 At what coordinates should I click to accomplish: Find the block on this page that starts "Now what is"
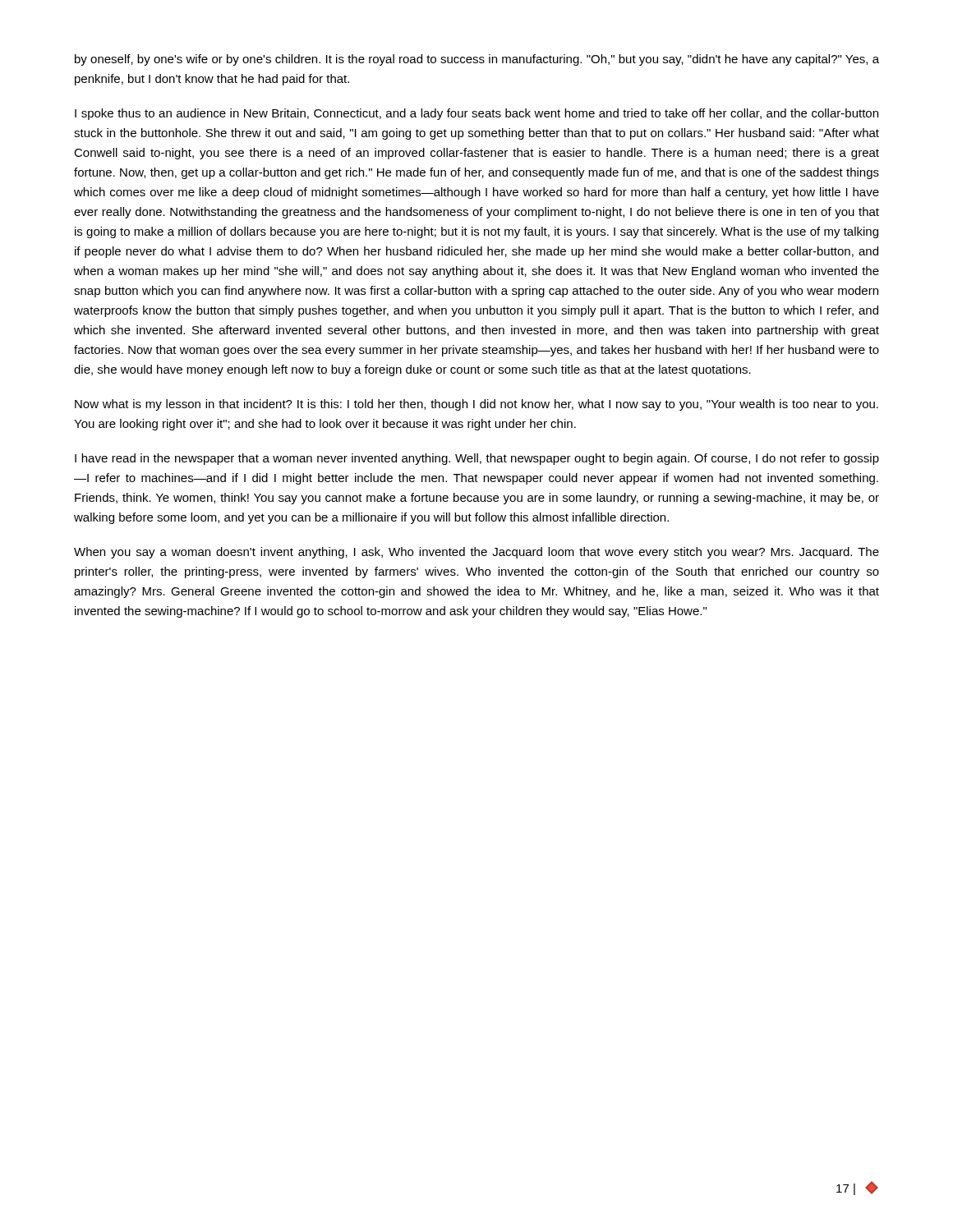[x=476, y=414]
